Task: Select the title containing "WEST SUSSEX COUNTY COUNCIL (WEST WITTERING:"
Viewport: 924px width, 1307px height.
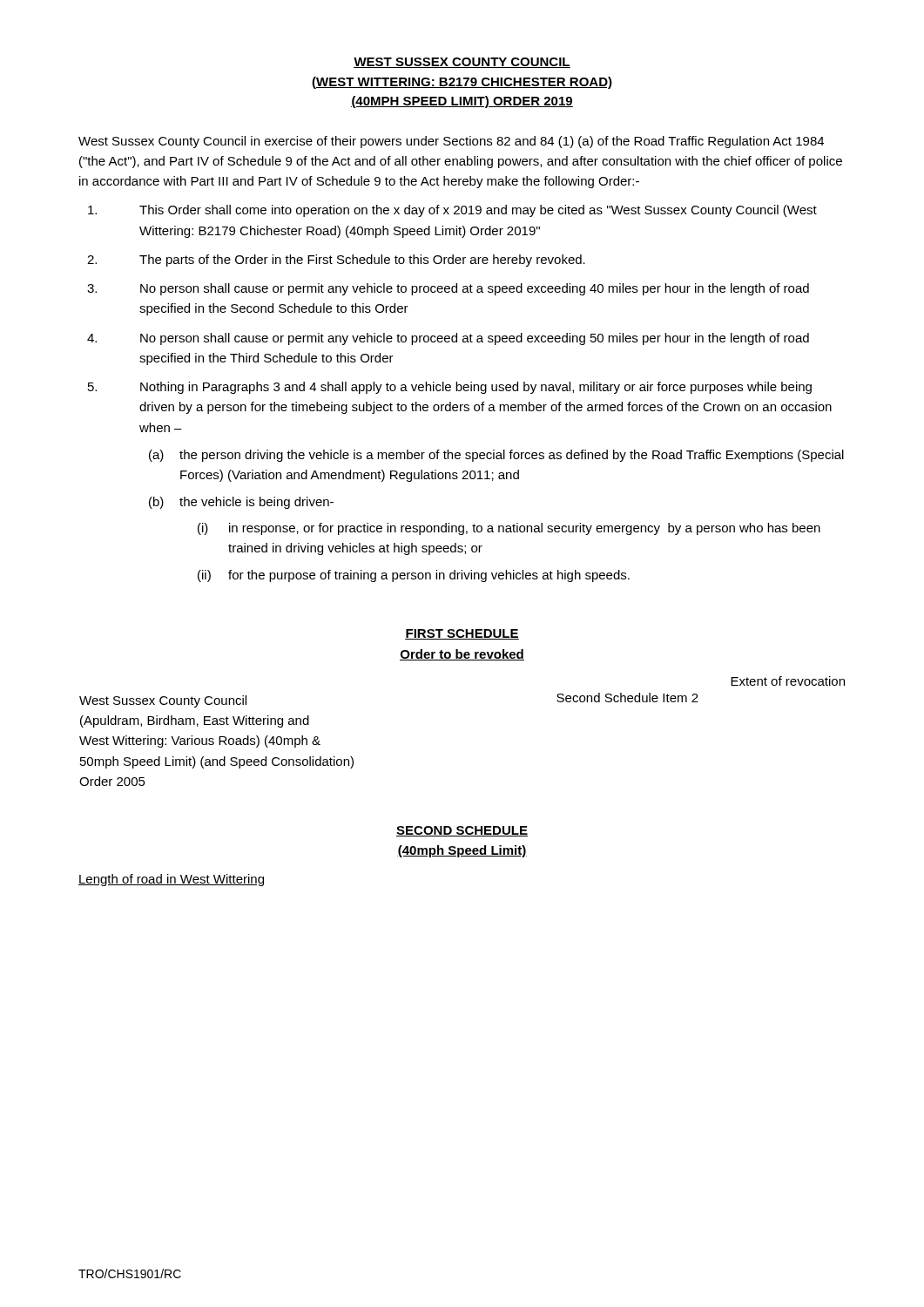Action: [x=462, y=82]
